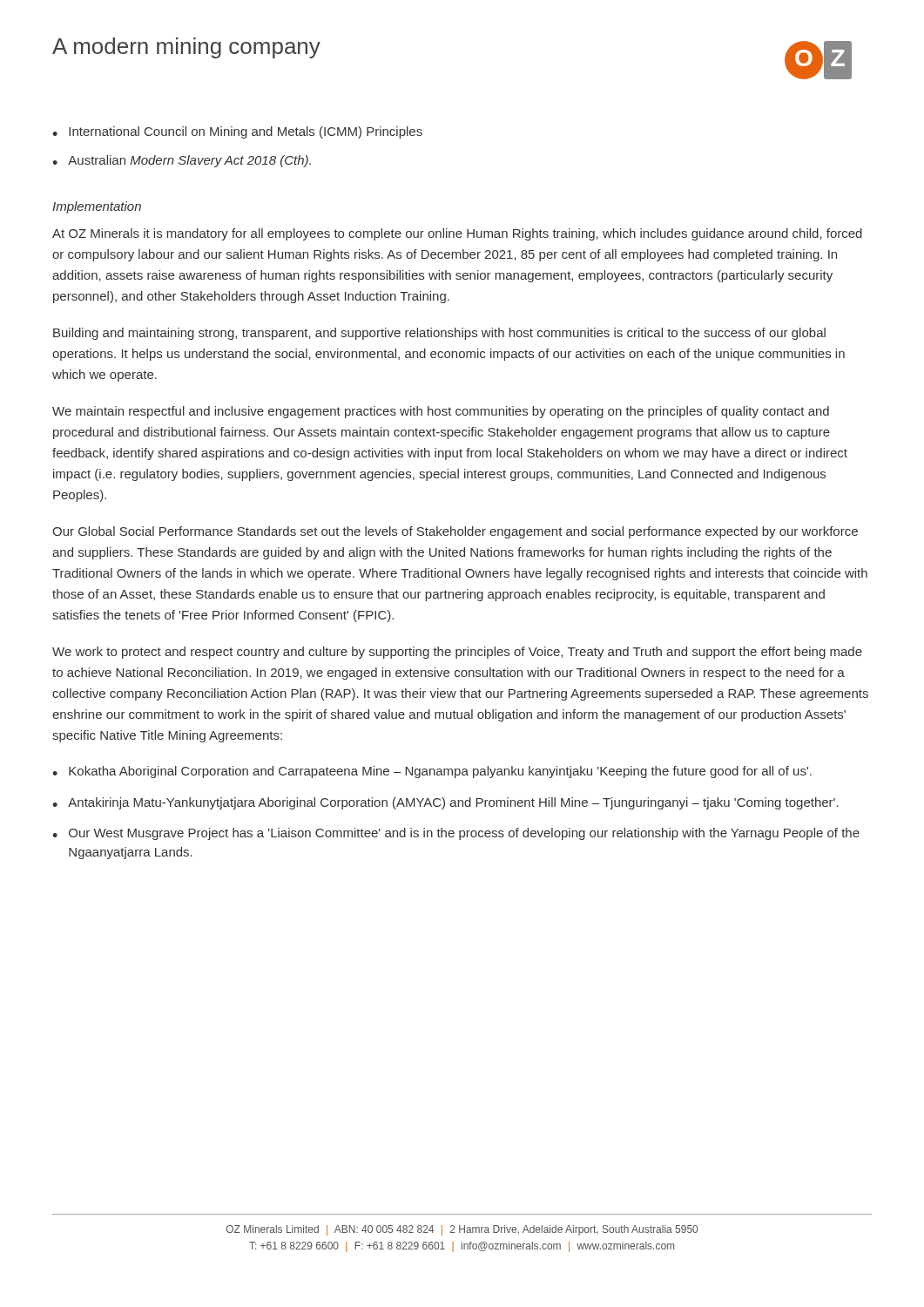This screenshot has height=1307, width=924.
Task: Point to the element starting "At OZ Minerals it is mandatory for all"
Action: point(457,265)
